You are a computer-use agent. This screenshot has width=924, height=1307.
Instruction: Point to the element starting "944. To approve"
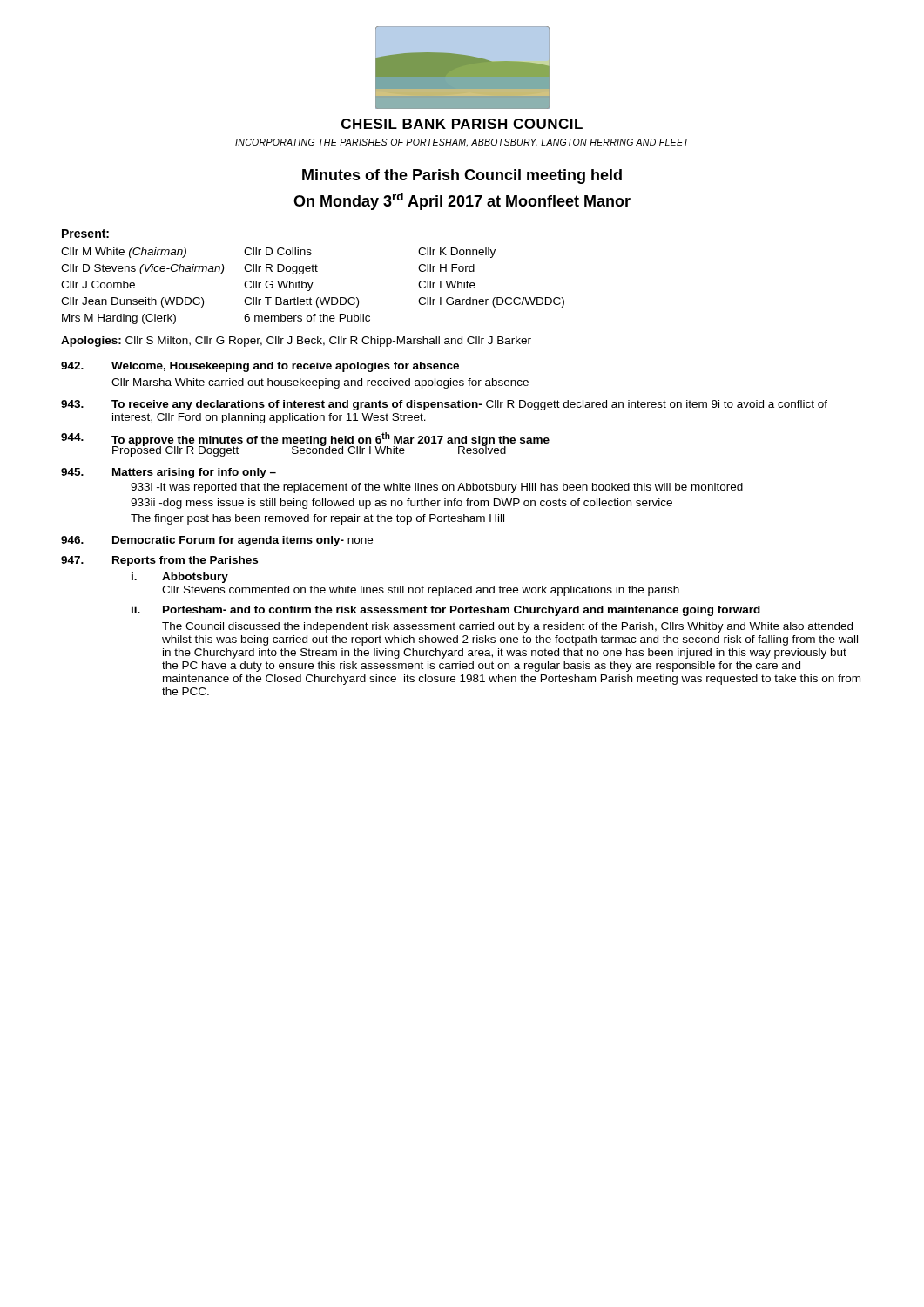[x=462, y=438]
